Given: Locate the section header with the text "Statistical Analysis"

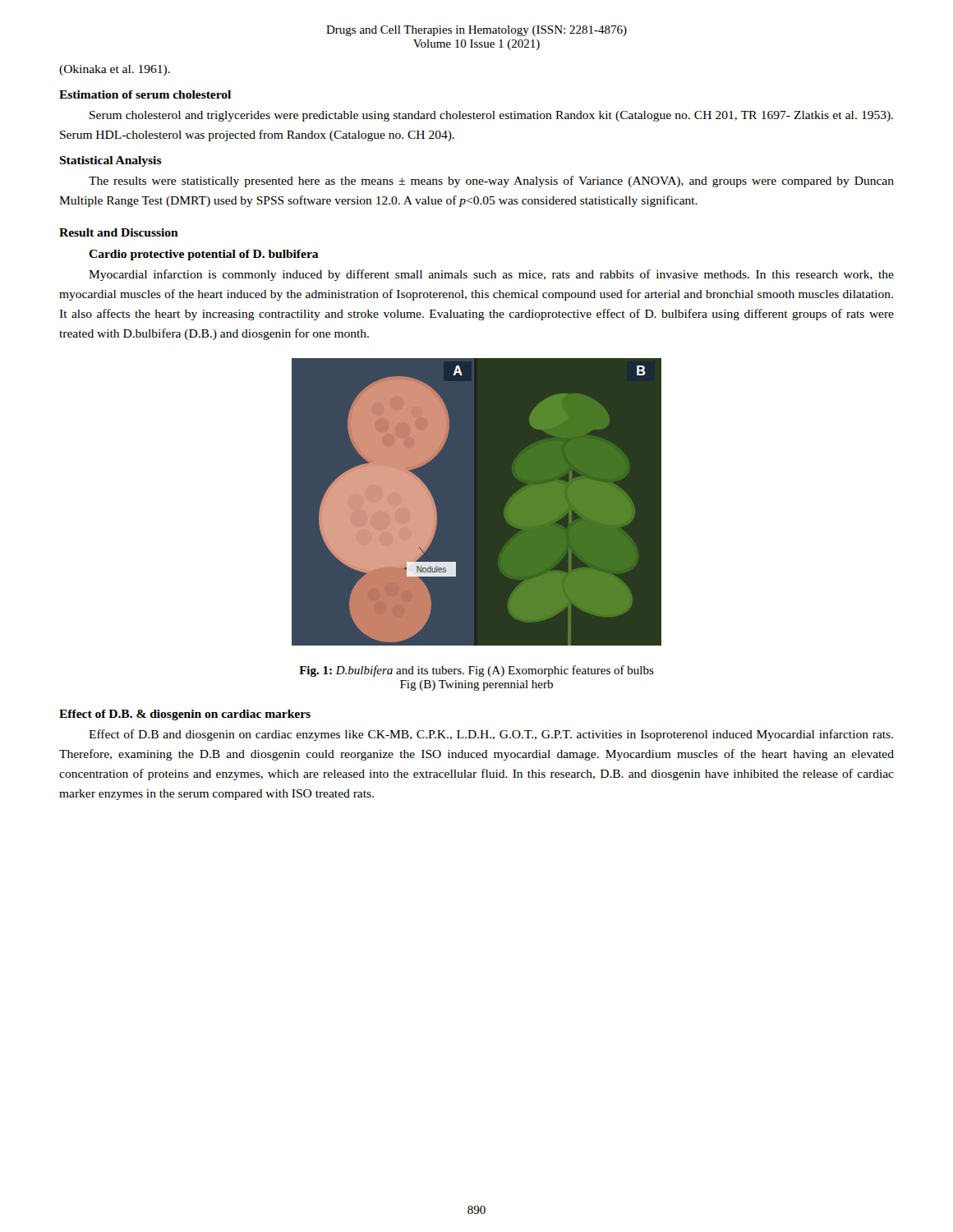Looking at the screenshot, I should 110,160.
